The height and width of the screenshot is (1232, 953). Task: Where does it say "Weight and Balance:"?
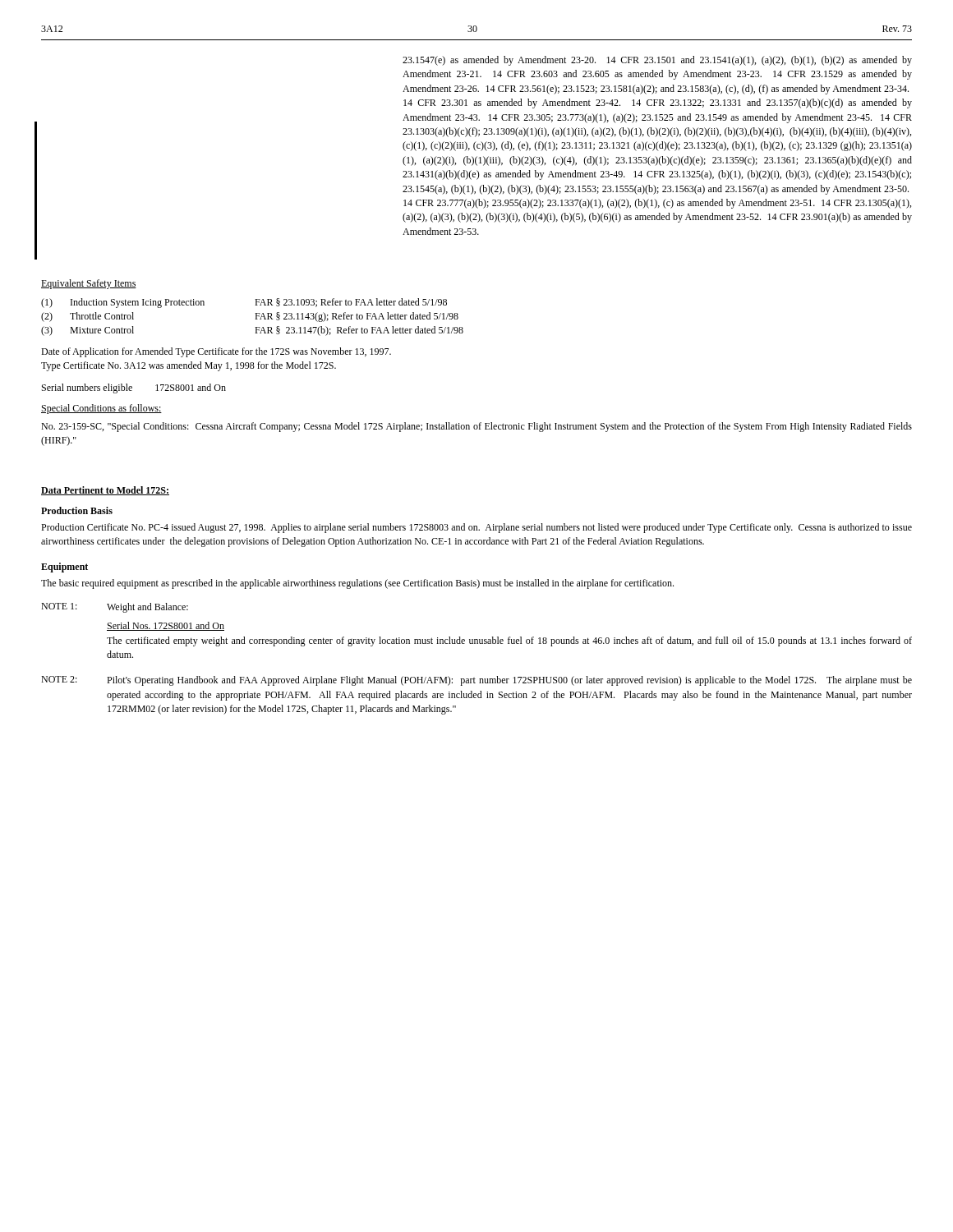[x=148, y=607]
